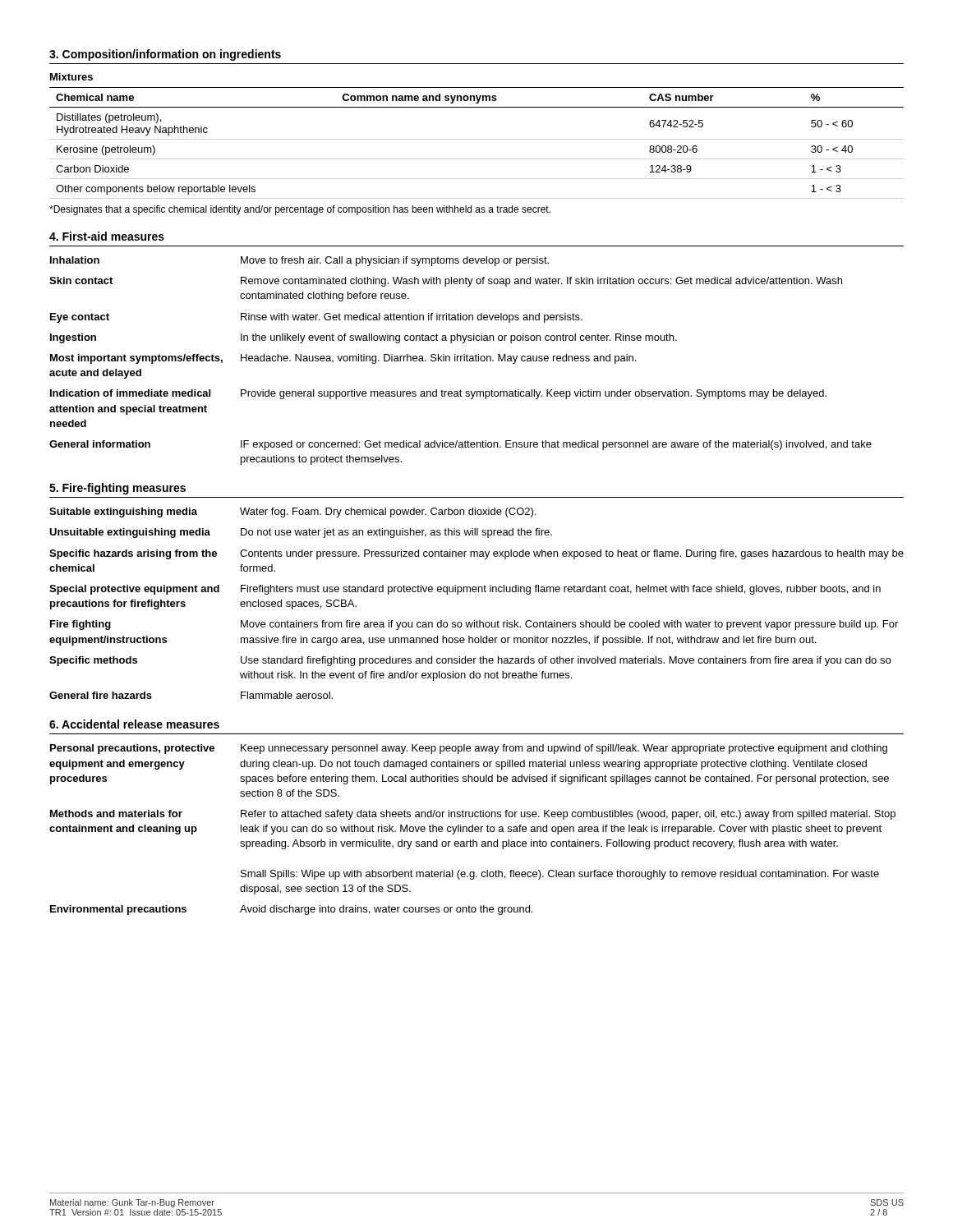Point to the text block starting "Fire fighting equipment/instructions"
This screenshot has width=953, height=1232.
(x=476, y=632)
